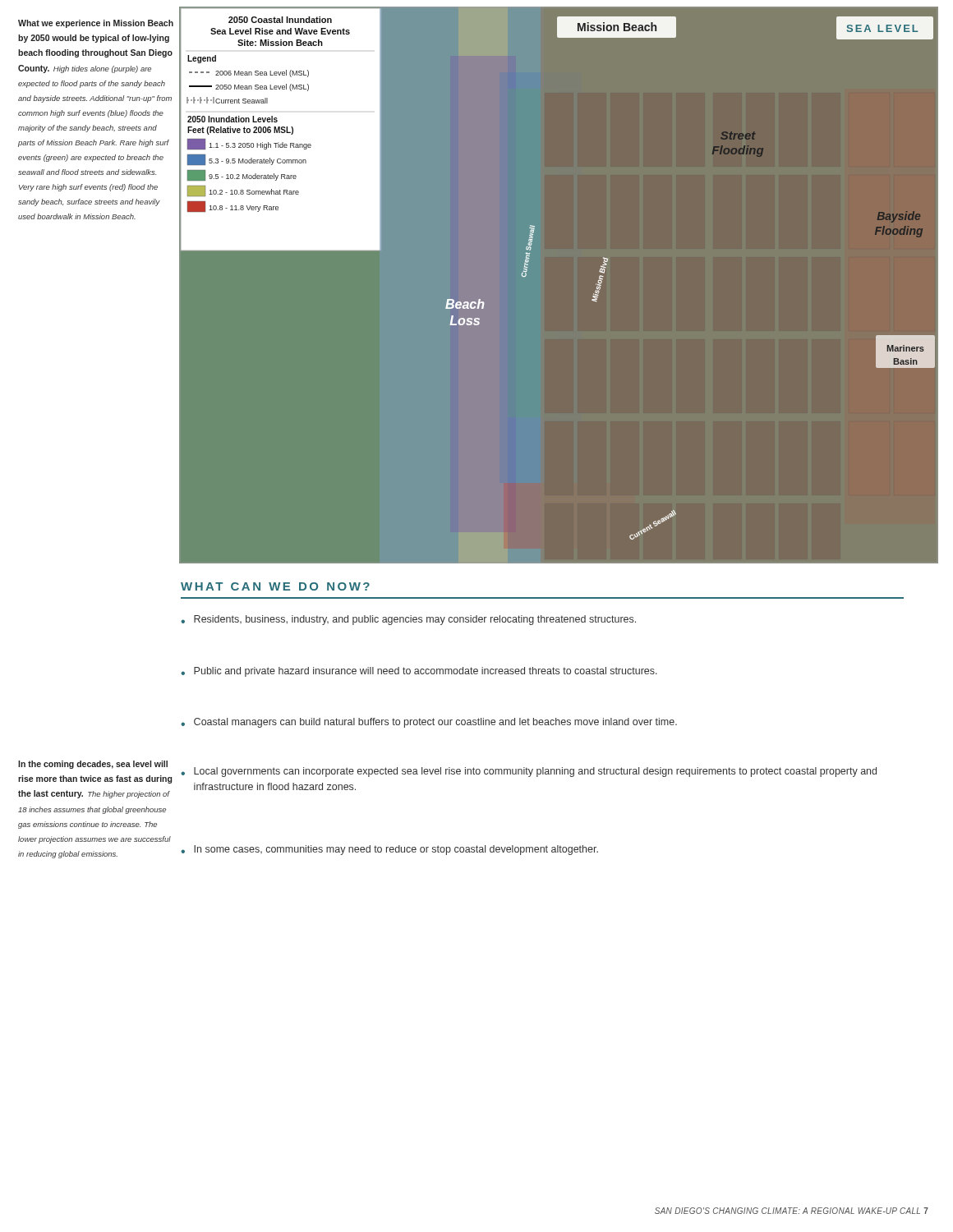Click on the text block with the text "In the coming decades, sea level will rise"
The image size is (953, 1232).
[95, 808]
